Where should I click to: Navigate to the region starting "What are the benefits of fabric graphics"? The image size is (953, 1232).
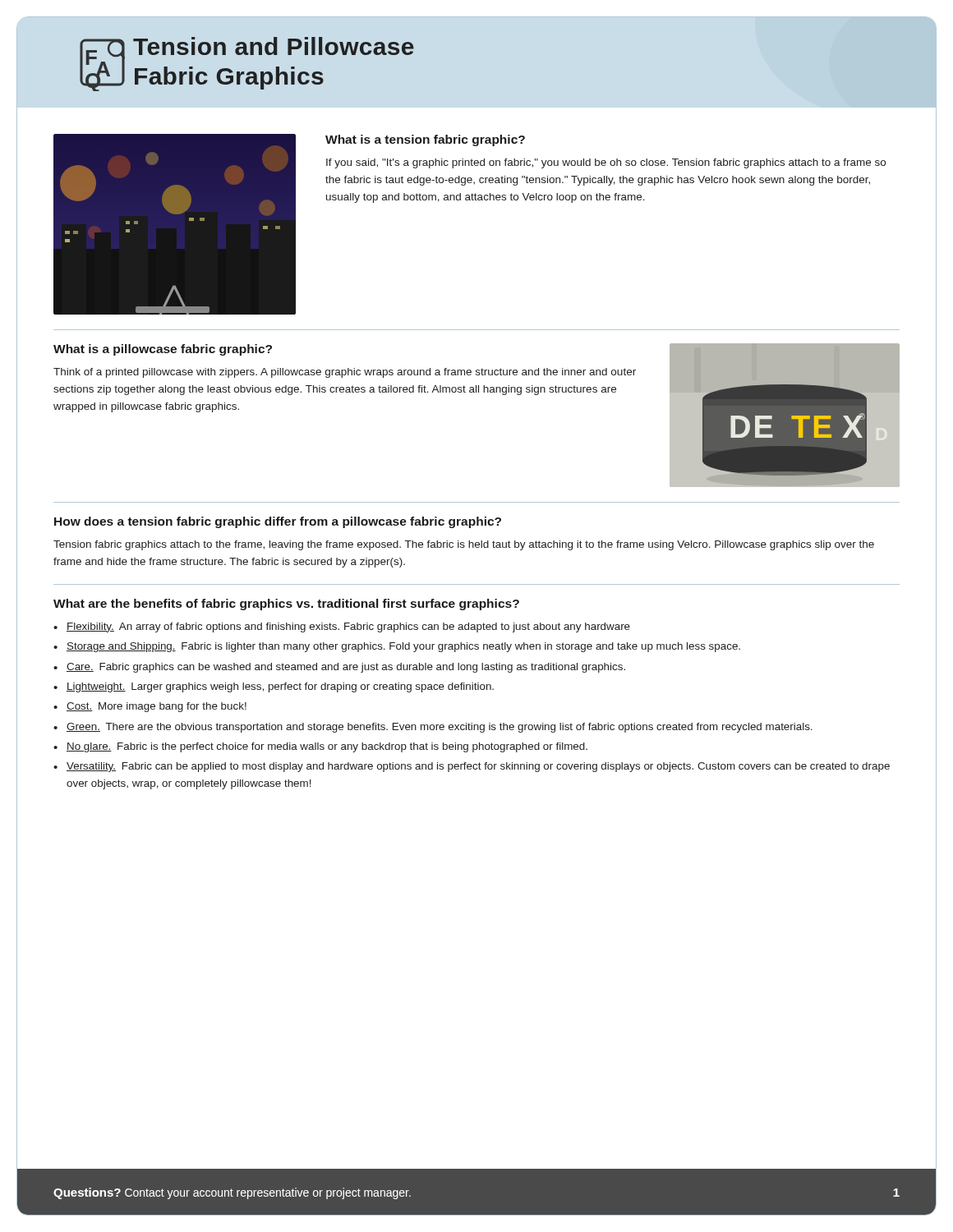(x=287, y=603)
